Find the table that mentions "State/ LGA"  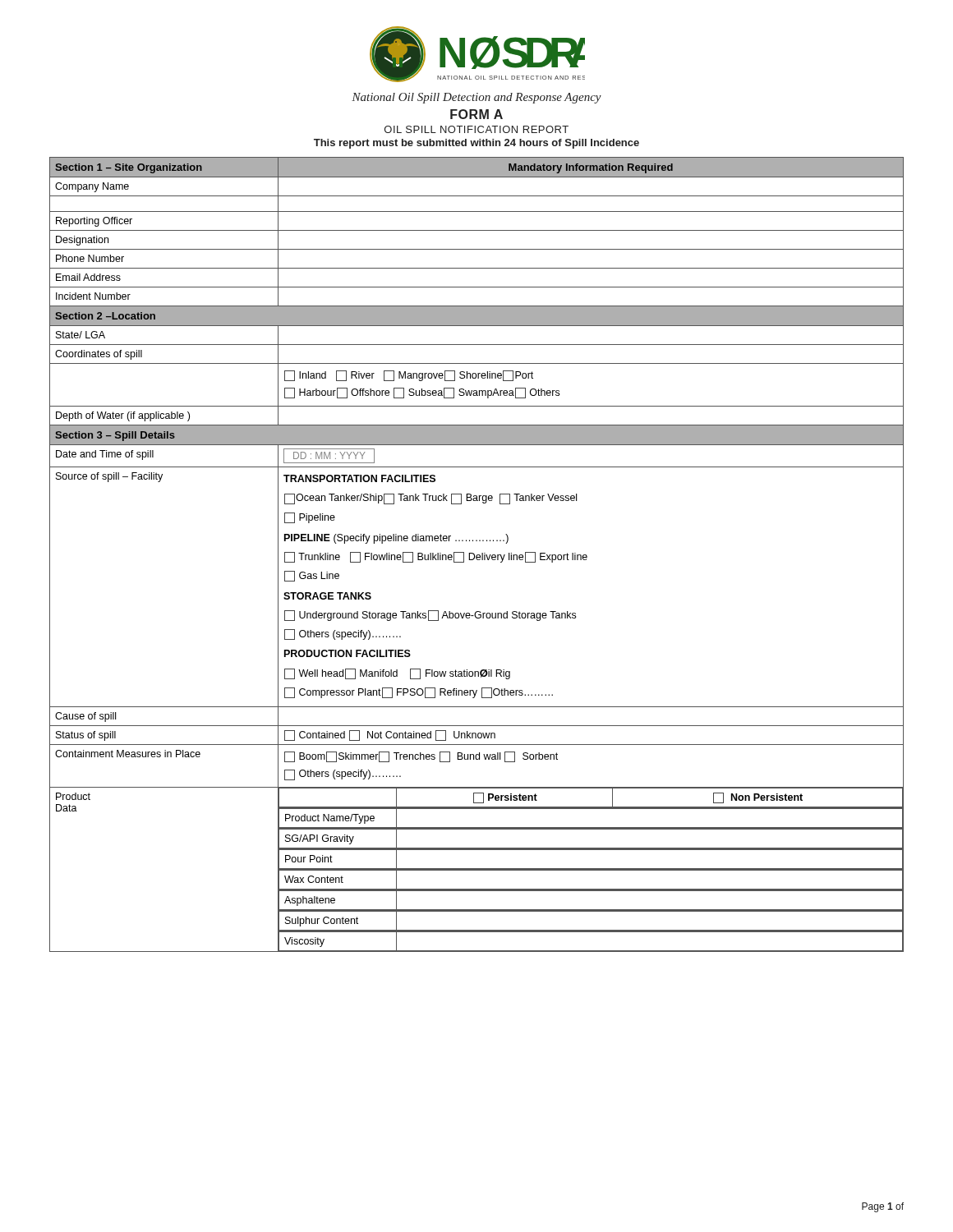476,554
